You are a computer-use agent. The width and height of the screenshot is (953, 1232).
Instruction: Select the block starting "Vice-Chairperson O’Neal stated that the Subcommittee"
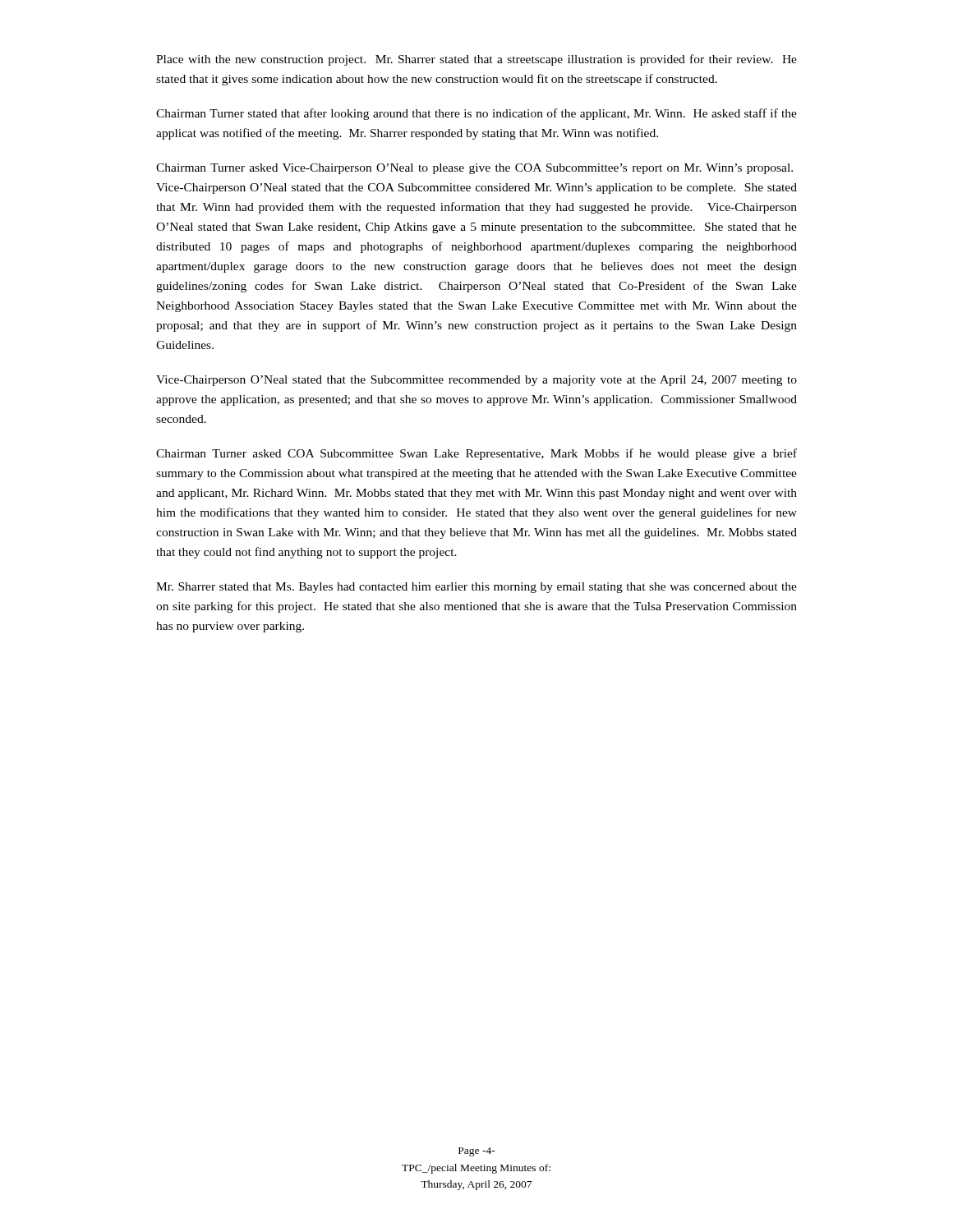[476, 399]
